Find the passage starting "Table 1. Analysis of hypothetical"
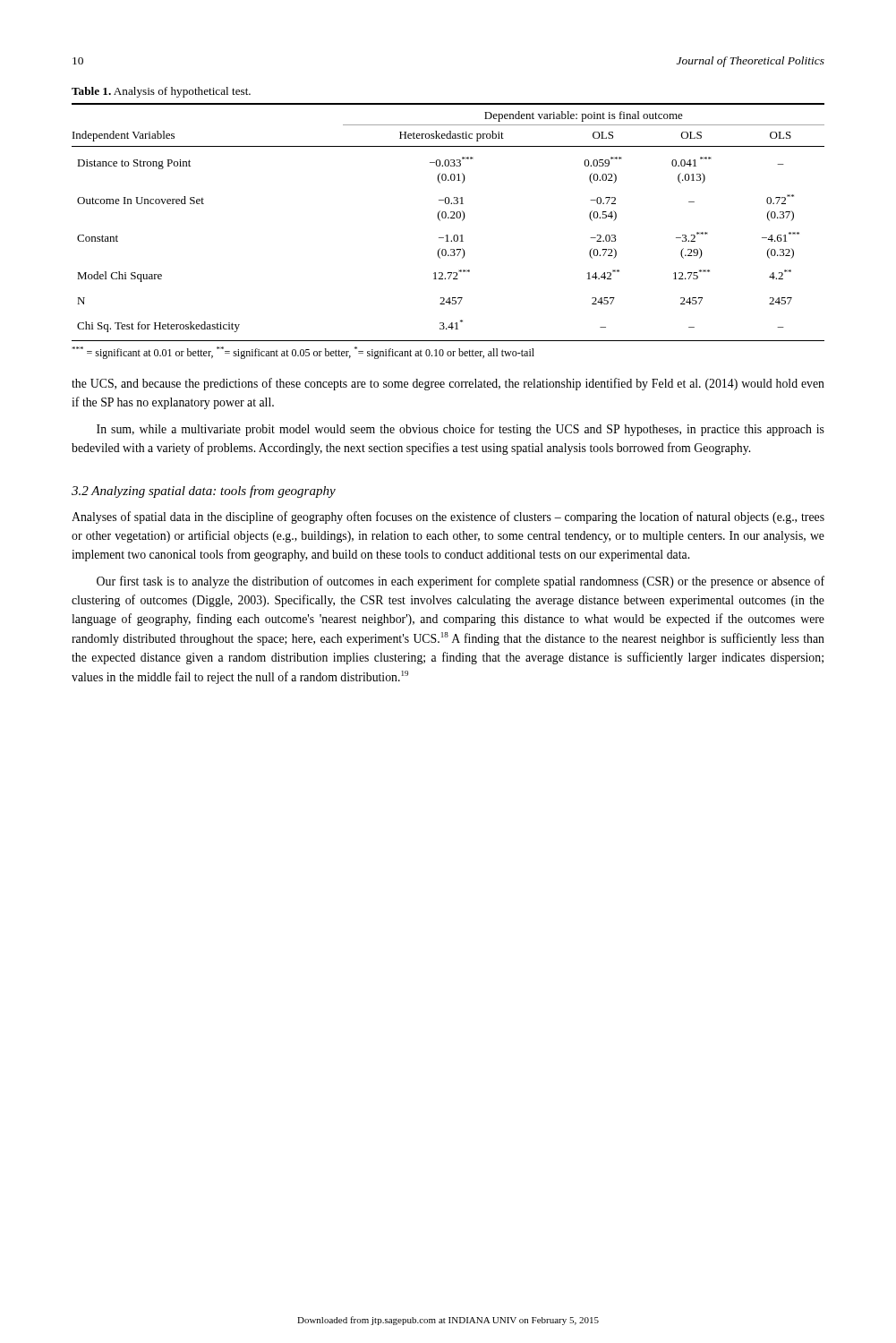 coord(161,91)
